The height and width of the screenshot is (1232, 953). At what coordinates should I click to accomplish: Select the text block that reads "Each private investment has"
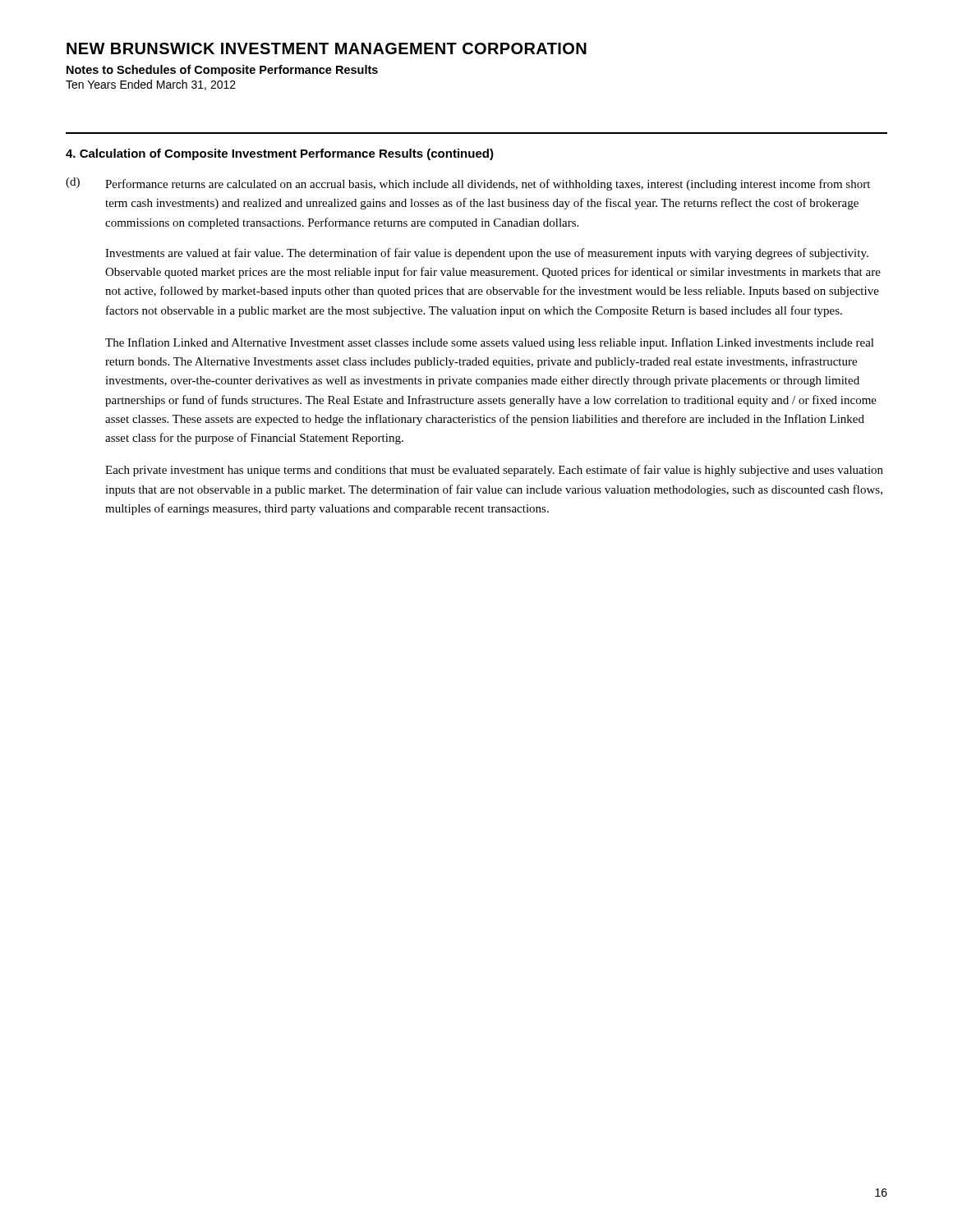pos(496,490)
